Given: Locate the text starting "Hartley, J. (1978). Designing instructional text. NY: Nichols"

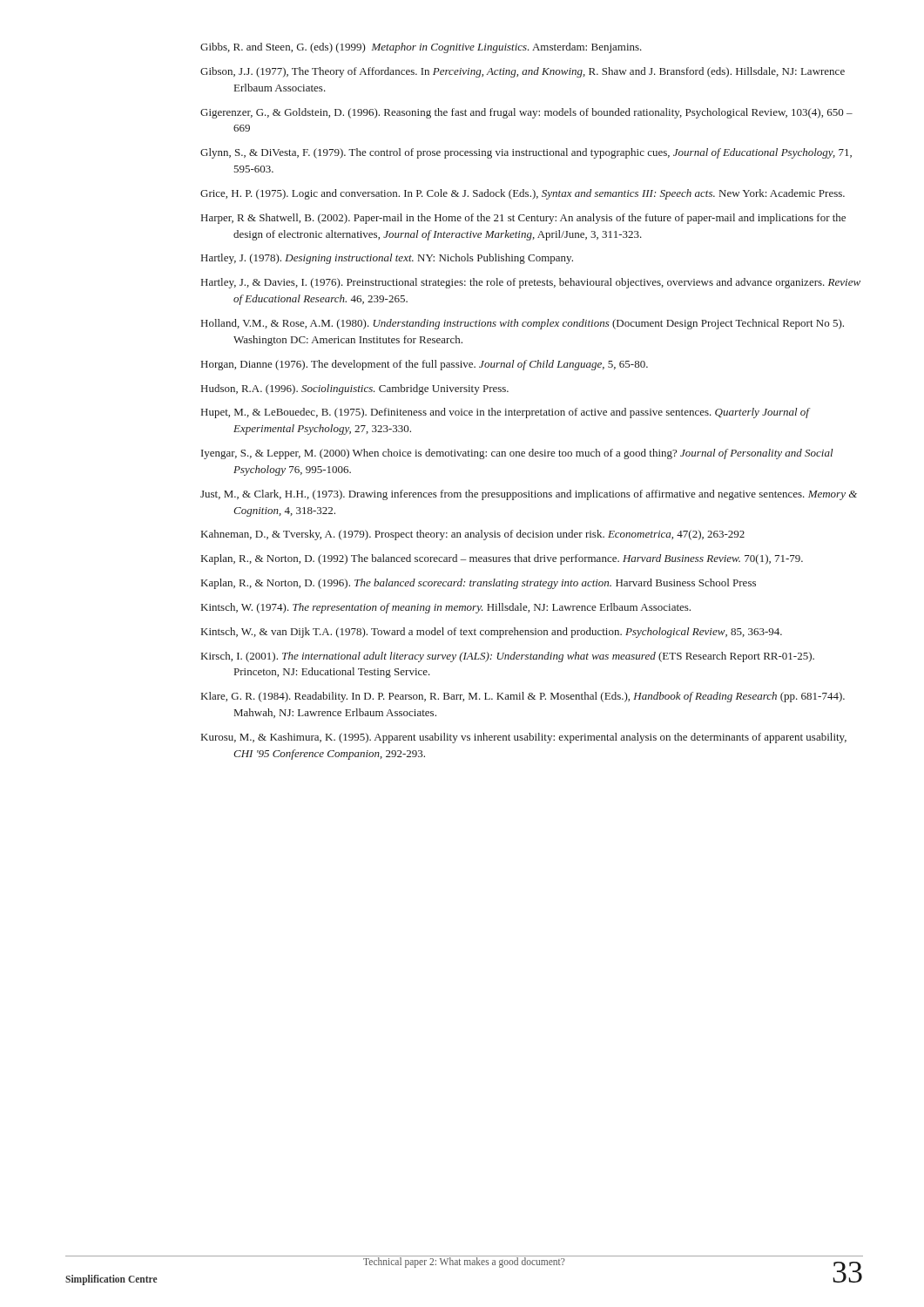Looking at the screenshot, I should tap(387, 258).
